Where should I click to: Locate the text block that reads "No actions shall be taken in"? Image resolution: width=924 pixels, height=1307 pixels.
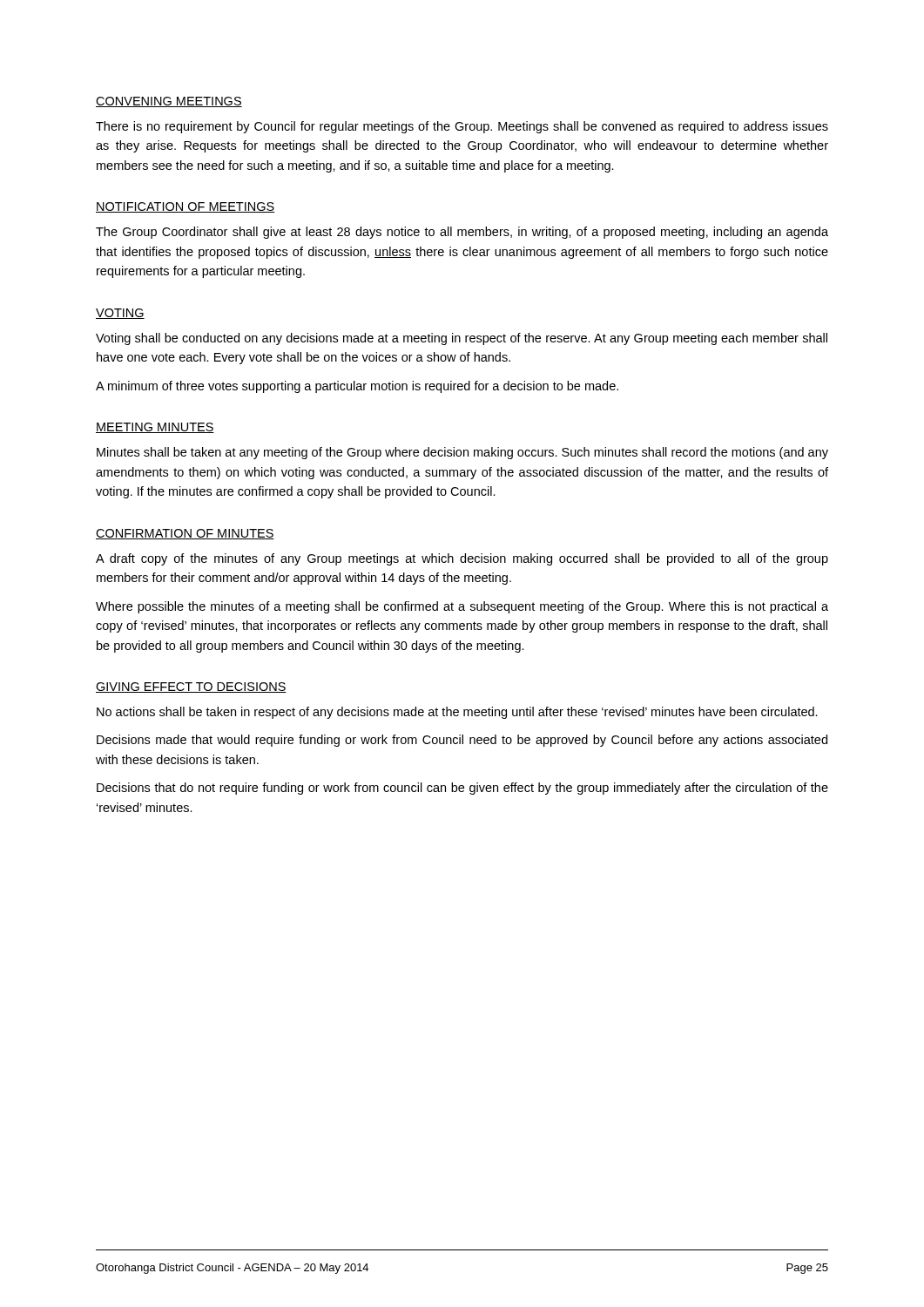[x=457, y=712]
